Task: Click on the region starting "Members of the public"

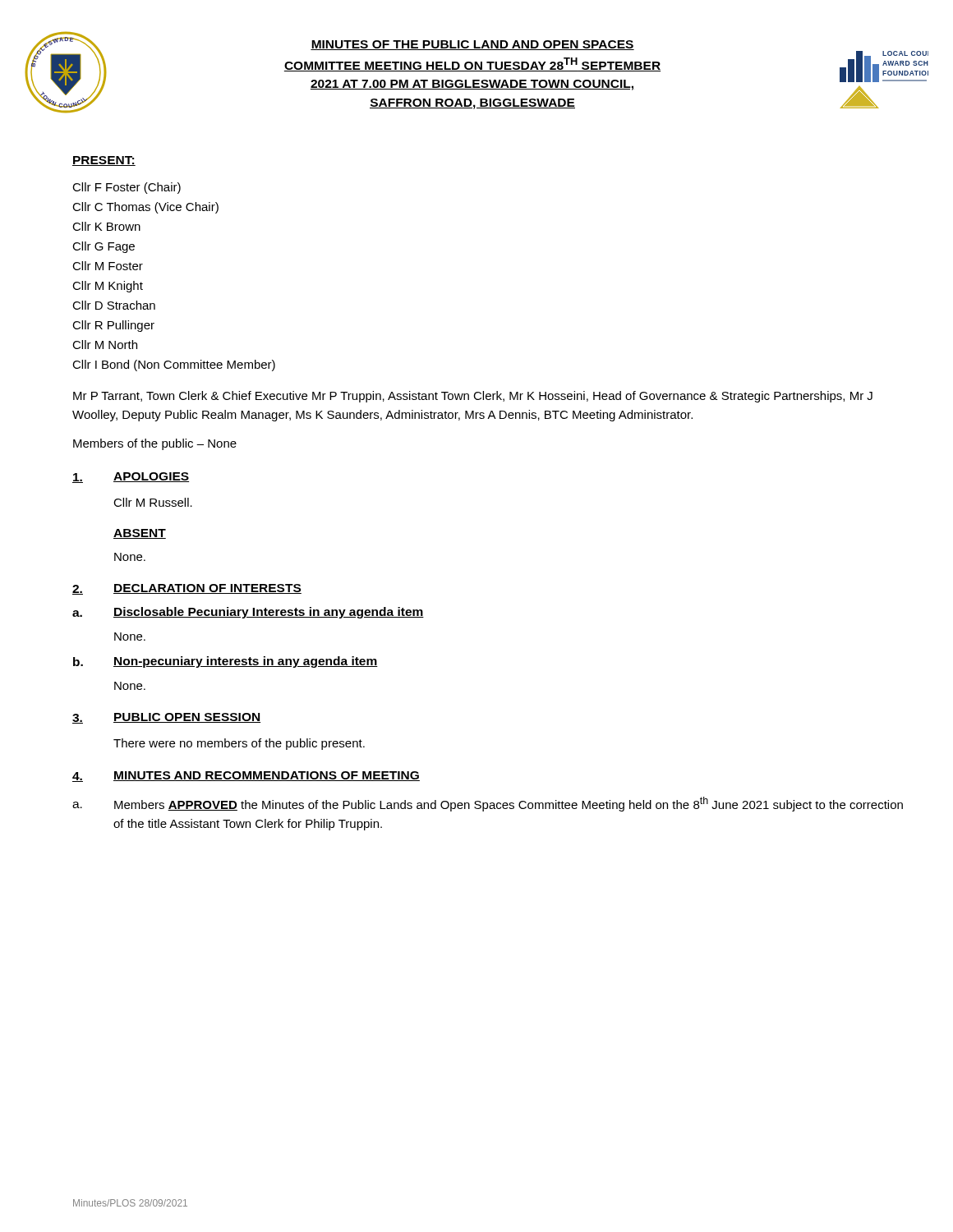Action: pos(155,443)
